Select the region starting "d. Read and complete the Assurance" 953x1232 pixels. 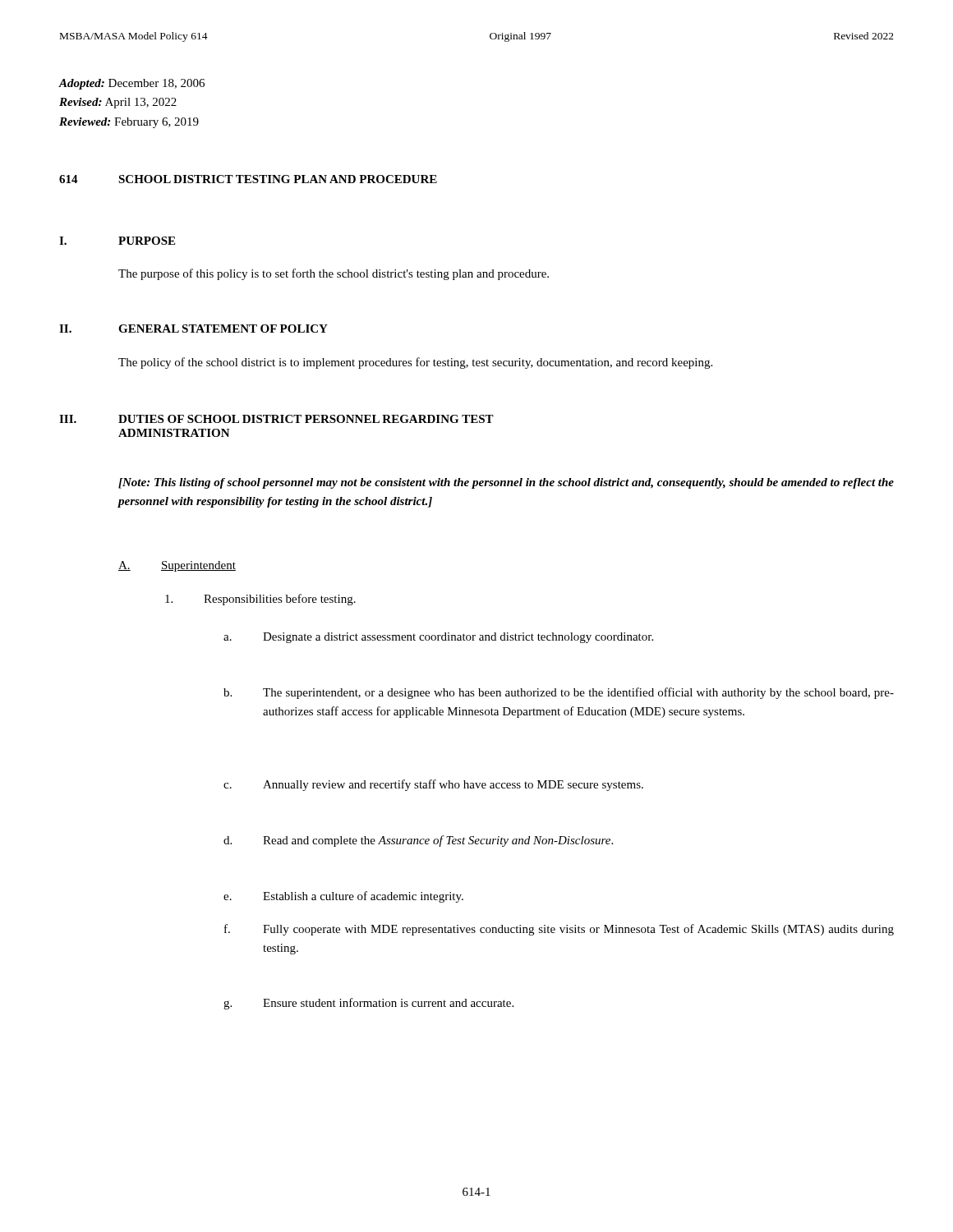(419, 841)
